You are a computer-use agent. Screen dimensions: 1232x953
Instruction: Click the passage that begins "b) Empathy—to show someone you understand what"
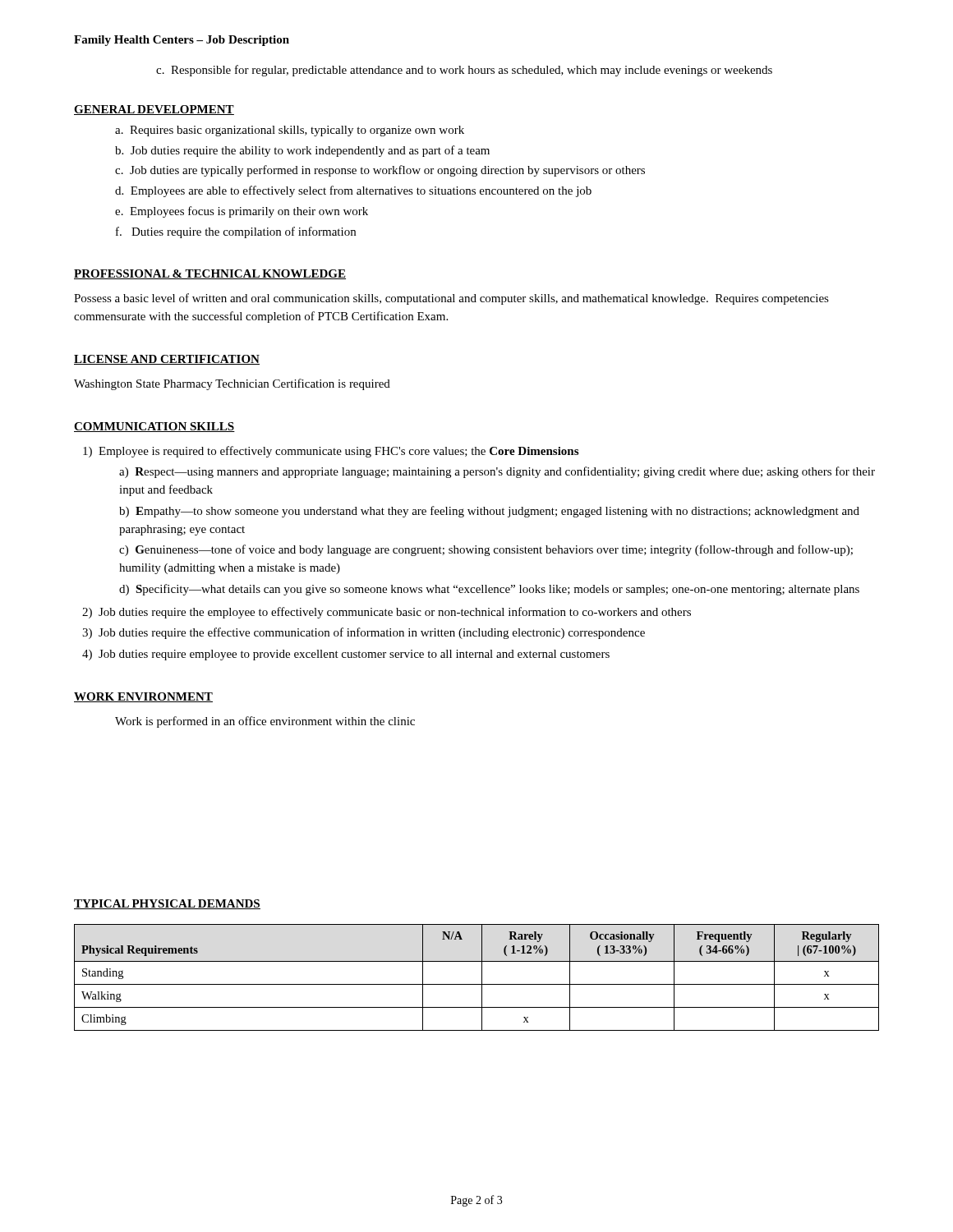pos(489,520)
